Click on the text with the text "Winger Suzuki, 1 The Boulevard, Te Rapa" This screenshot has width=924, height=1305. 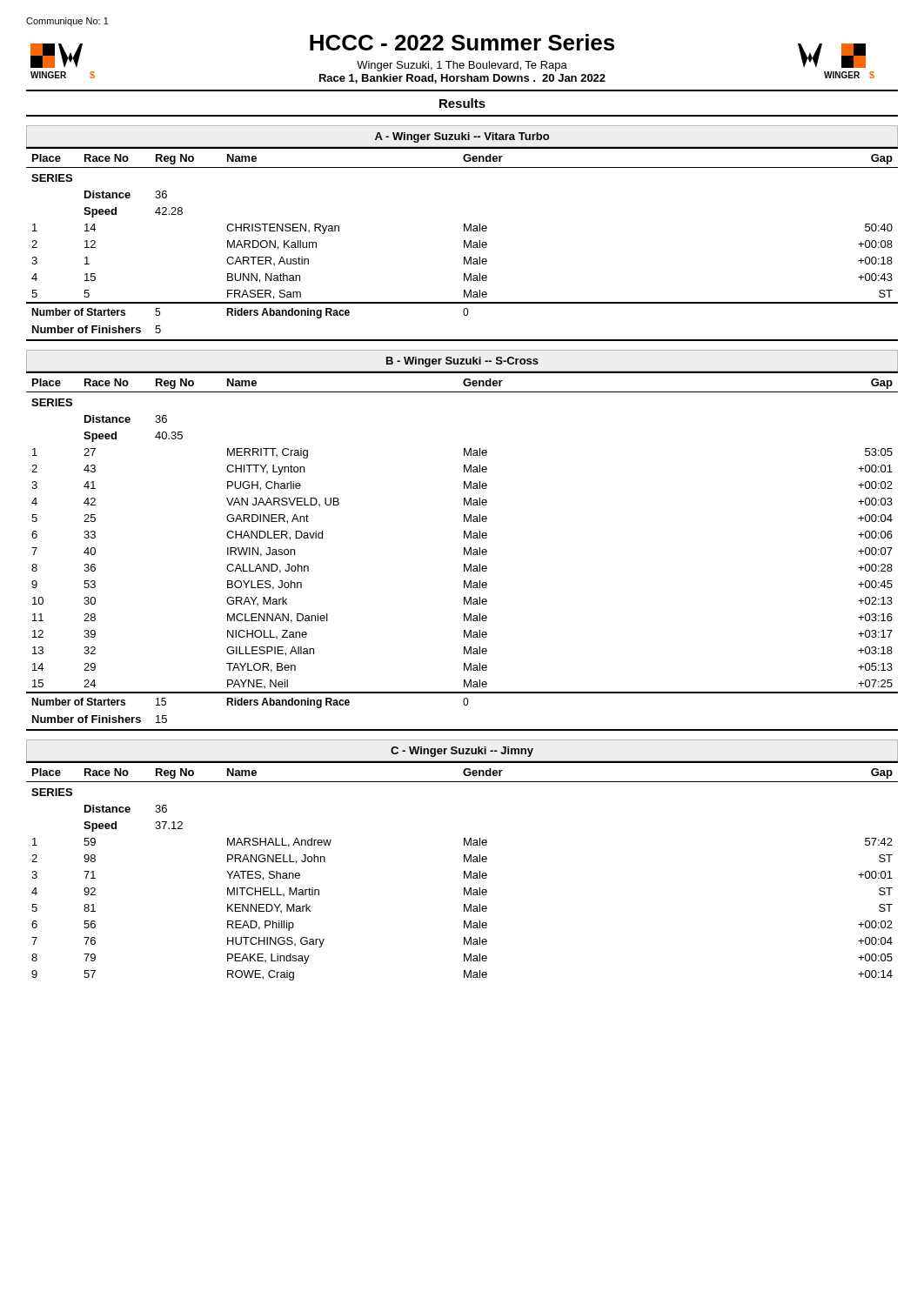click(x=462, y=65)
